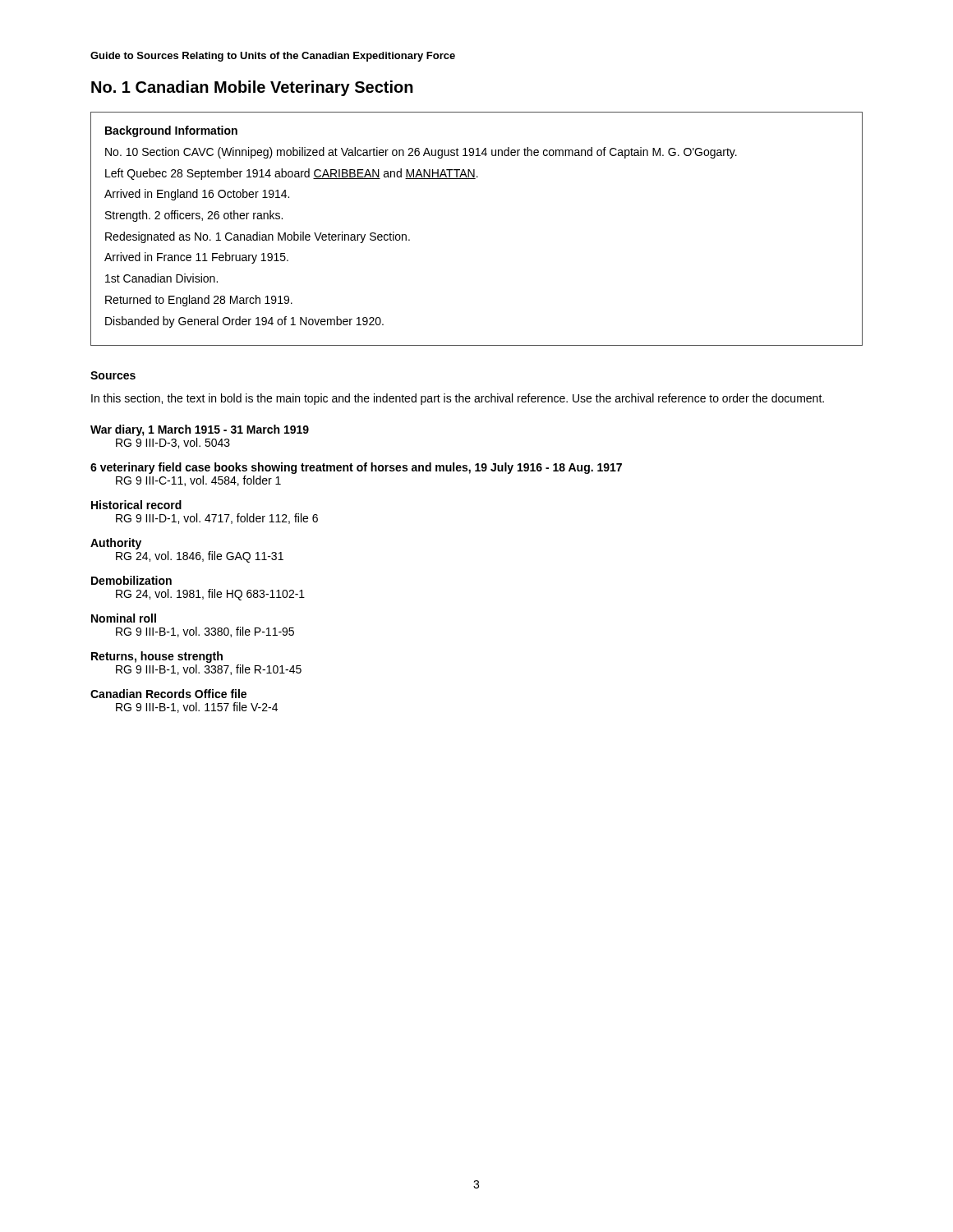Point to the text block starting "Canadian Records Office file RG 9 III-B-1, vol."
Viewport: 953px width, 1232px height.
click(168, 694)
